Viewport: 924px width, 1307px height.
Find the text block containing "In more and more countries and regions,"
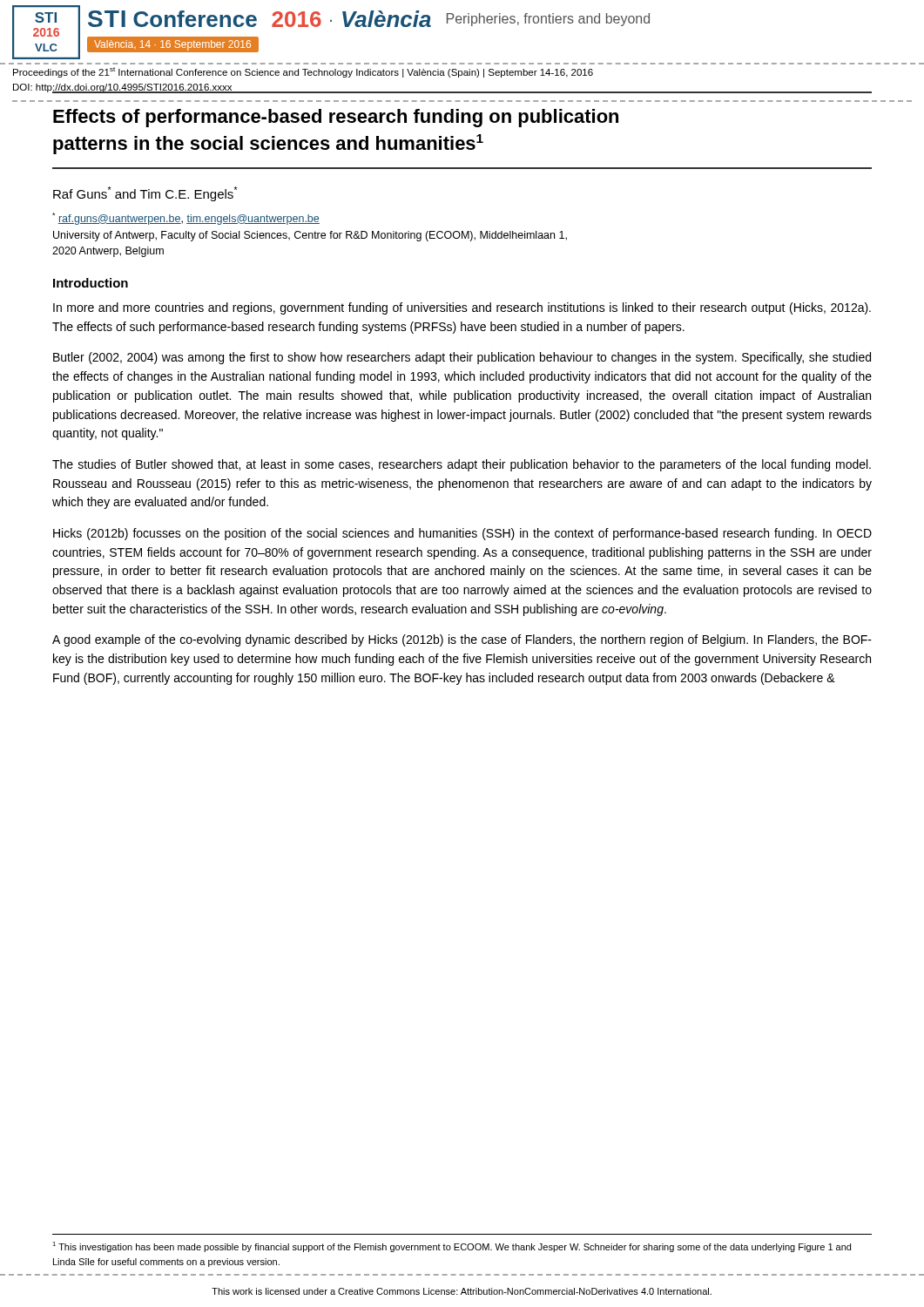[462, 317]
